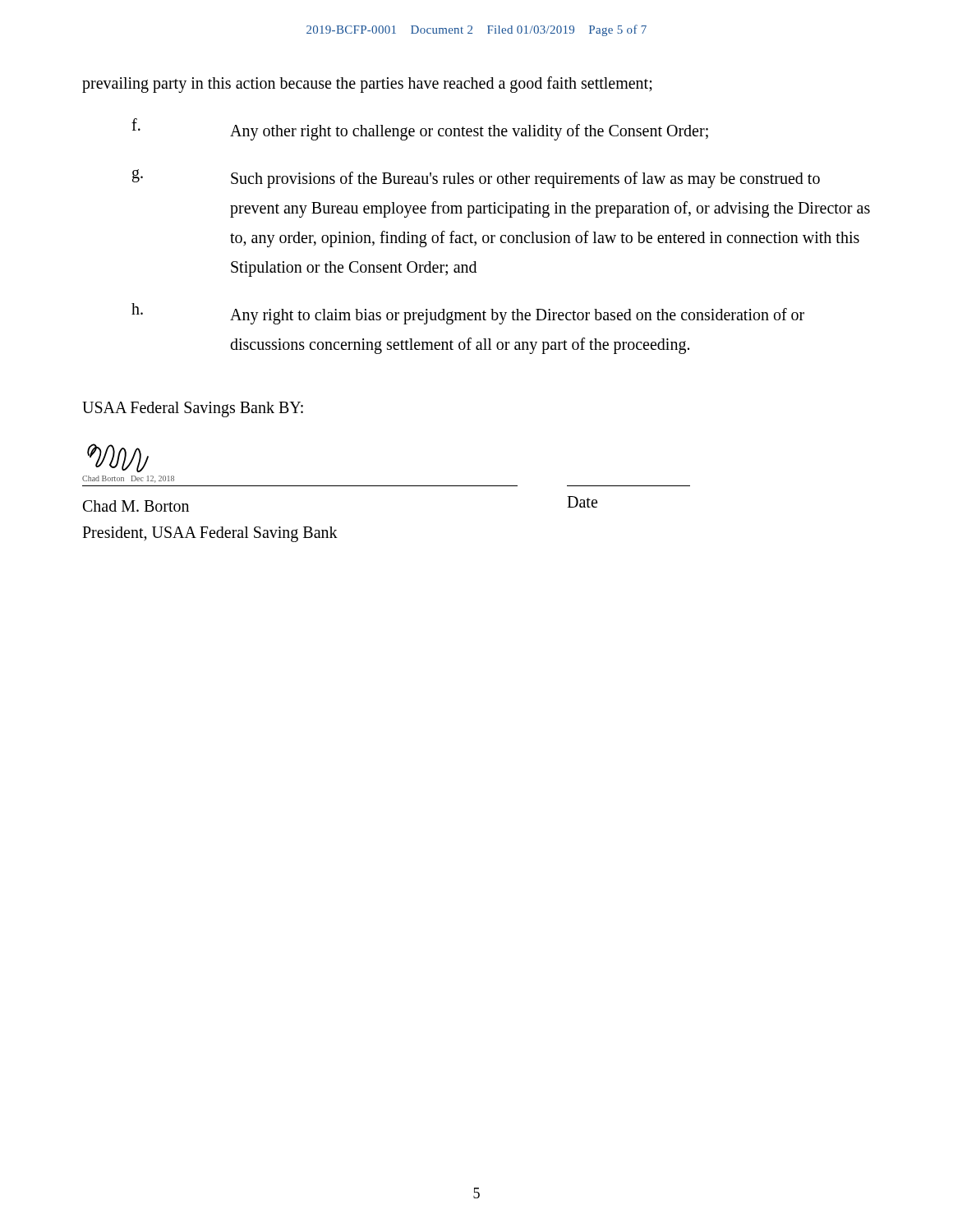Find the list item containing "g. Such provisions of the Bureau's rules"
The height and width of the screenshot is (1232, 953).
coord(476,223)
